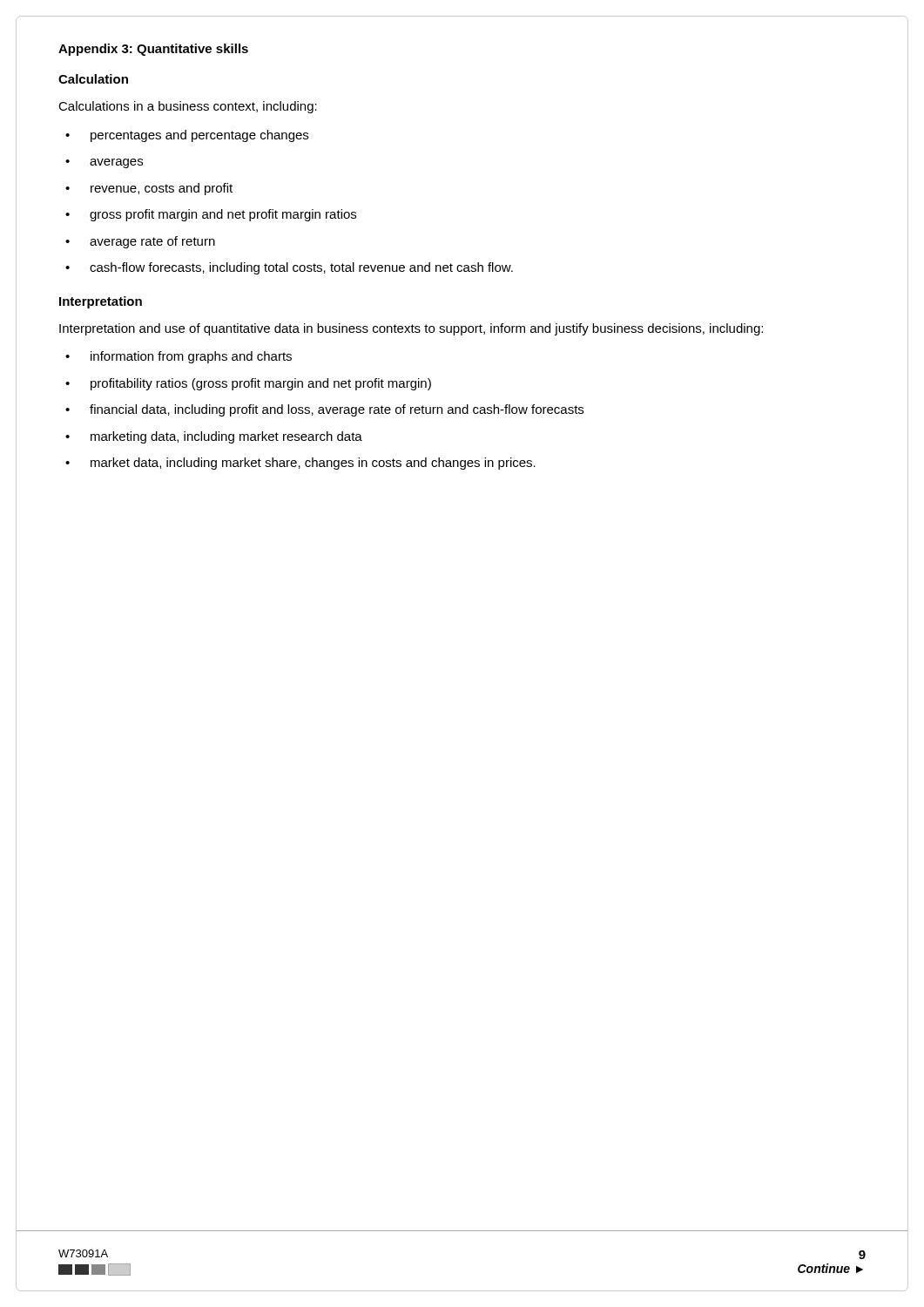The width and height of the screenshot is (924, 1307).
Task: Find the list item containing "• gross profit margin and net profit margin"
Action: click(211, 215)
